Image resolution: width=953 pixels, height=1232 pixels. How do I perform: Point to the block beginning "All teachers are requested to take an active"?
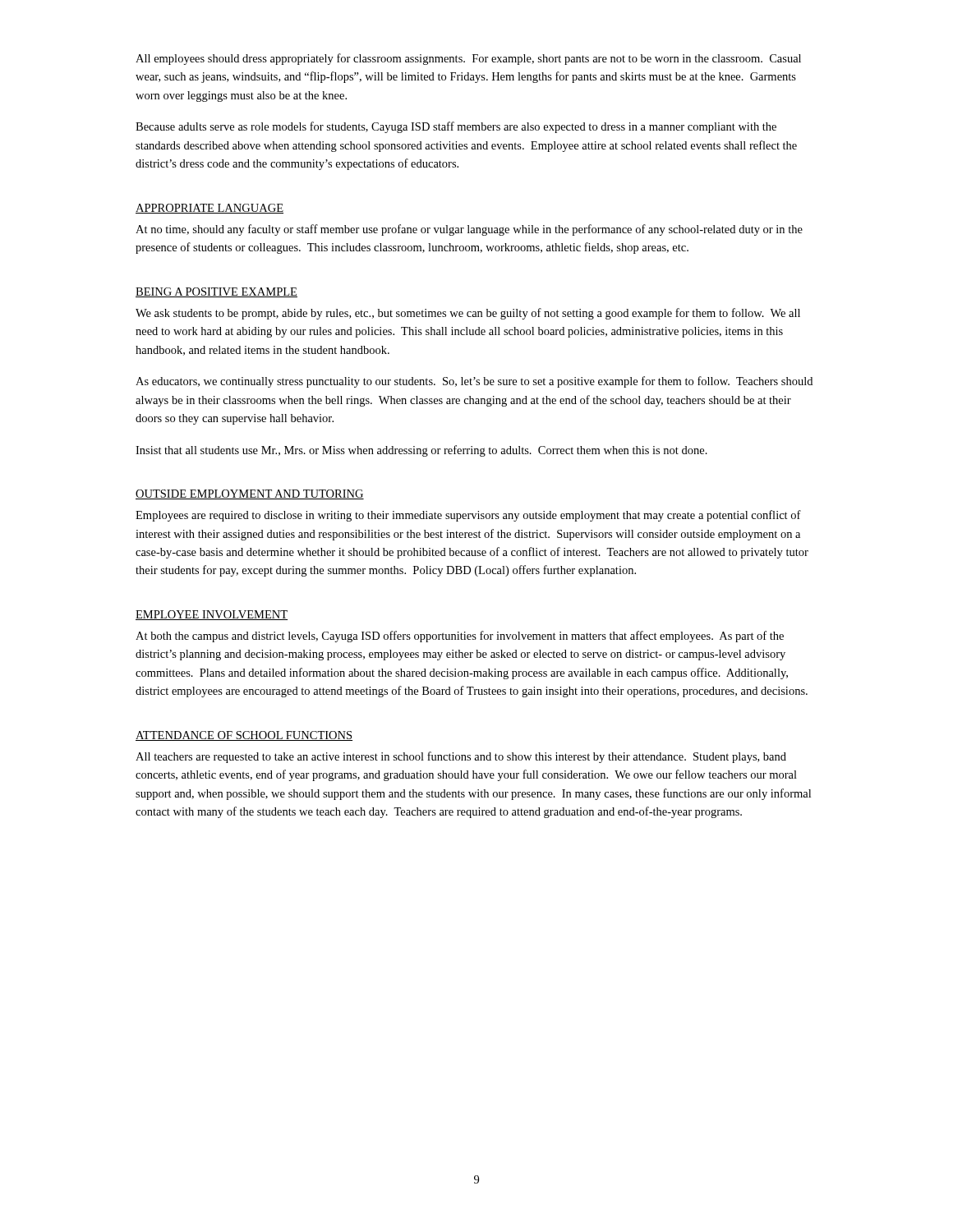click(473, 784)
